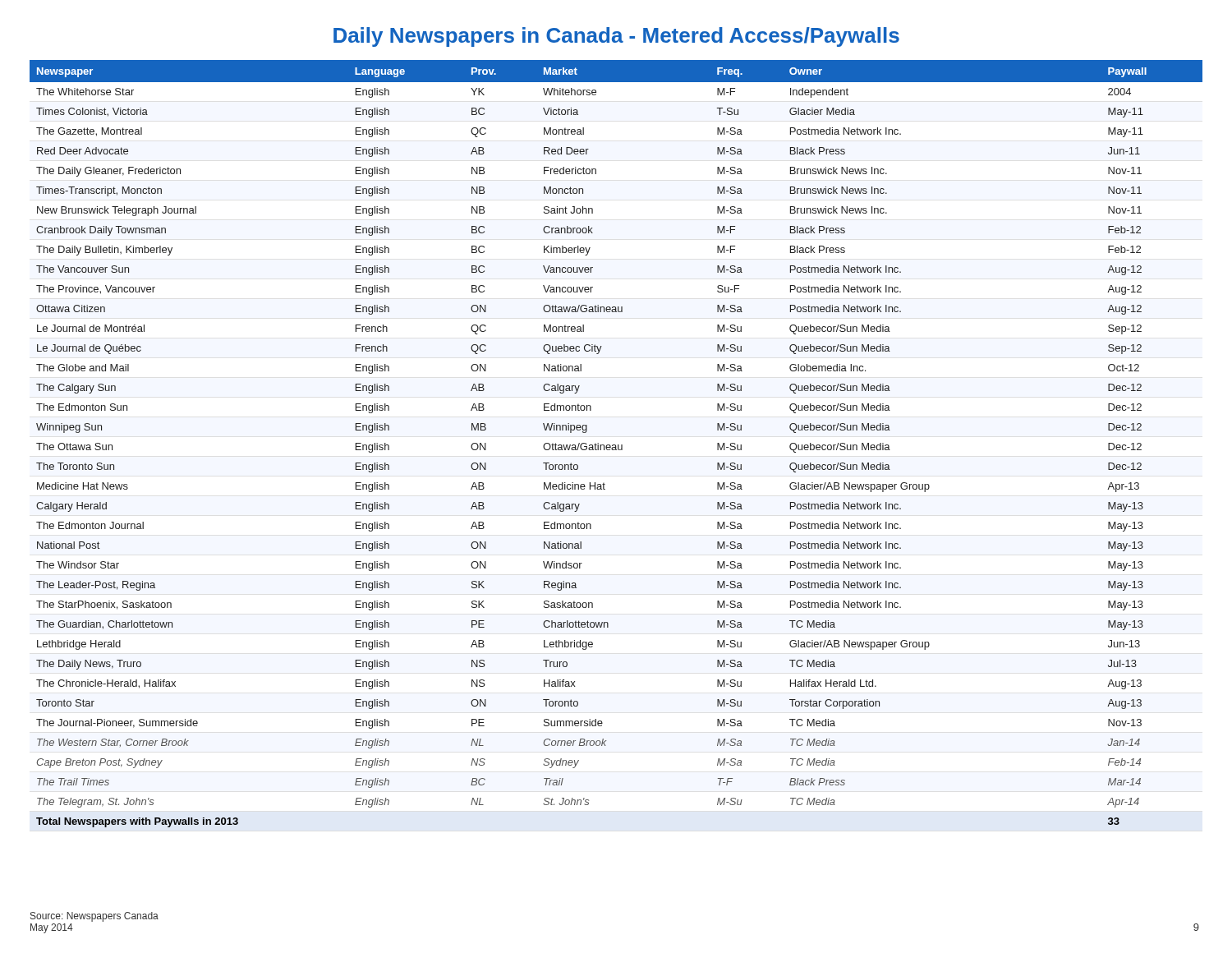Select a table
1232x953 pixels.
(616, 446)
